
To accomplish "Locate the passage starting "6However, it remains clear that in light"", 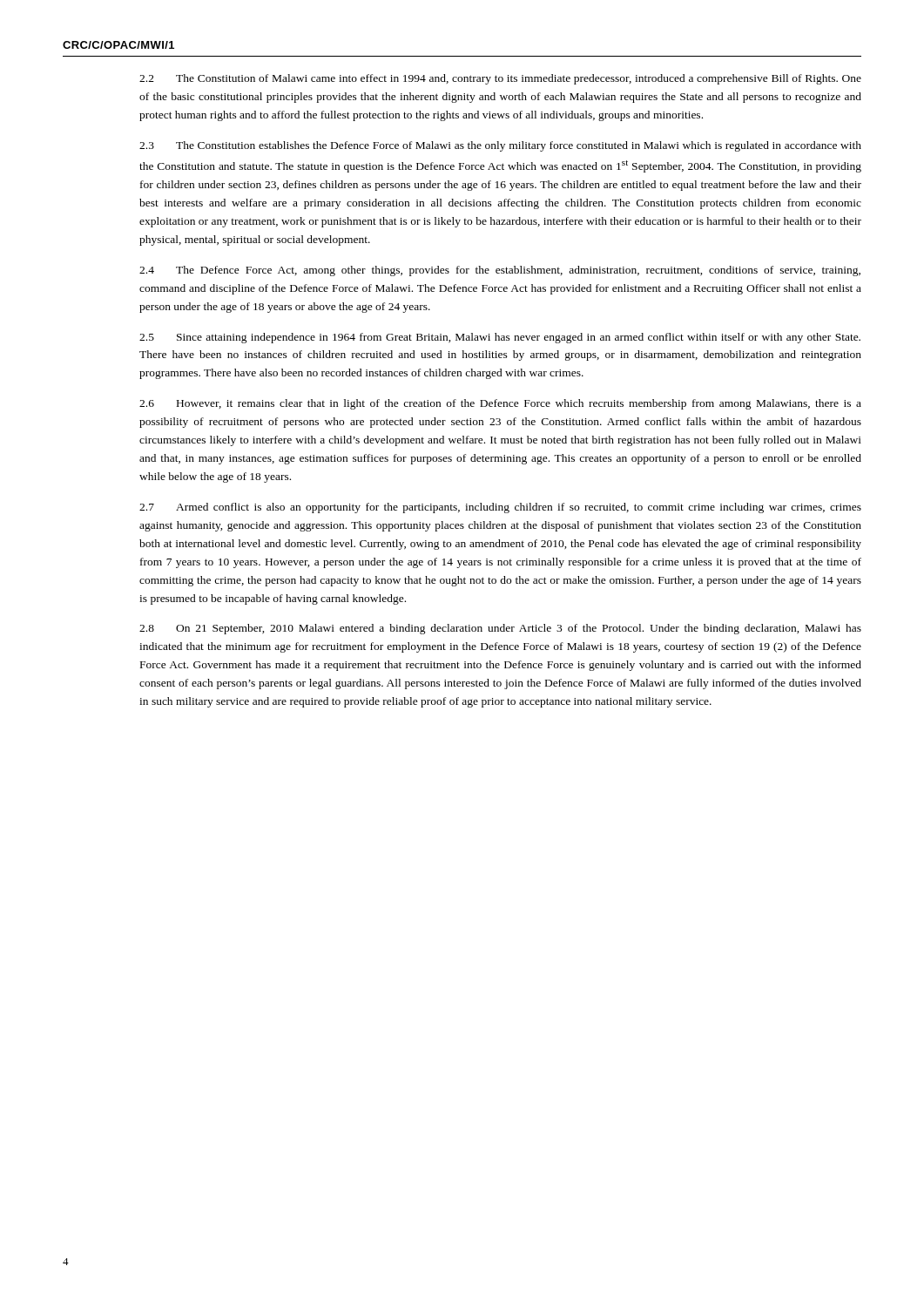I will click(500, 439).
